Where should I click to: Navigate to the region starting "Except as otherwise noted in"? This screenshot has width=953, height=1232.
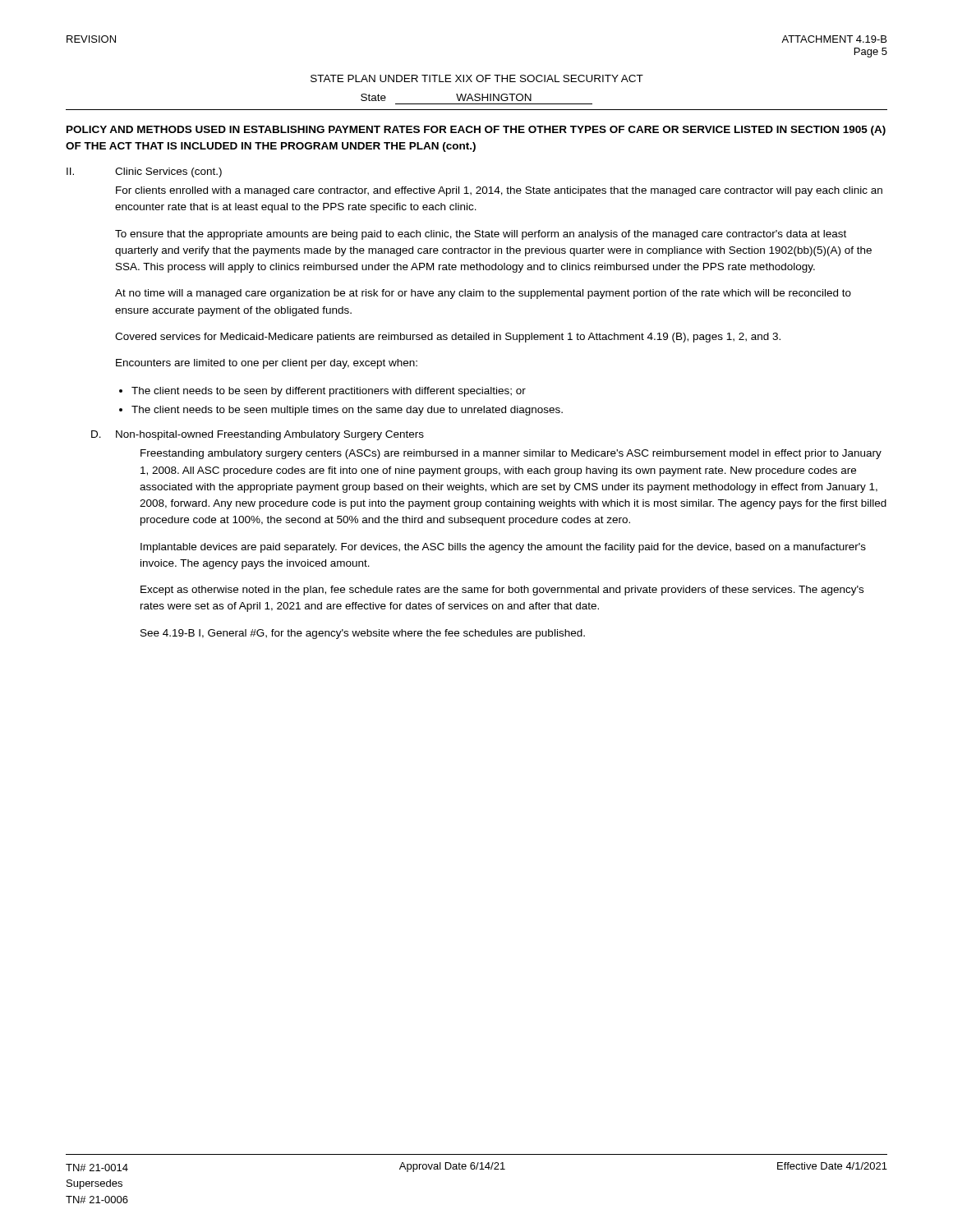tap(502, 598)
